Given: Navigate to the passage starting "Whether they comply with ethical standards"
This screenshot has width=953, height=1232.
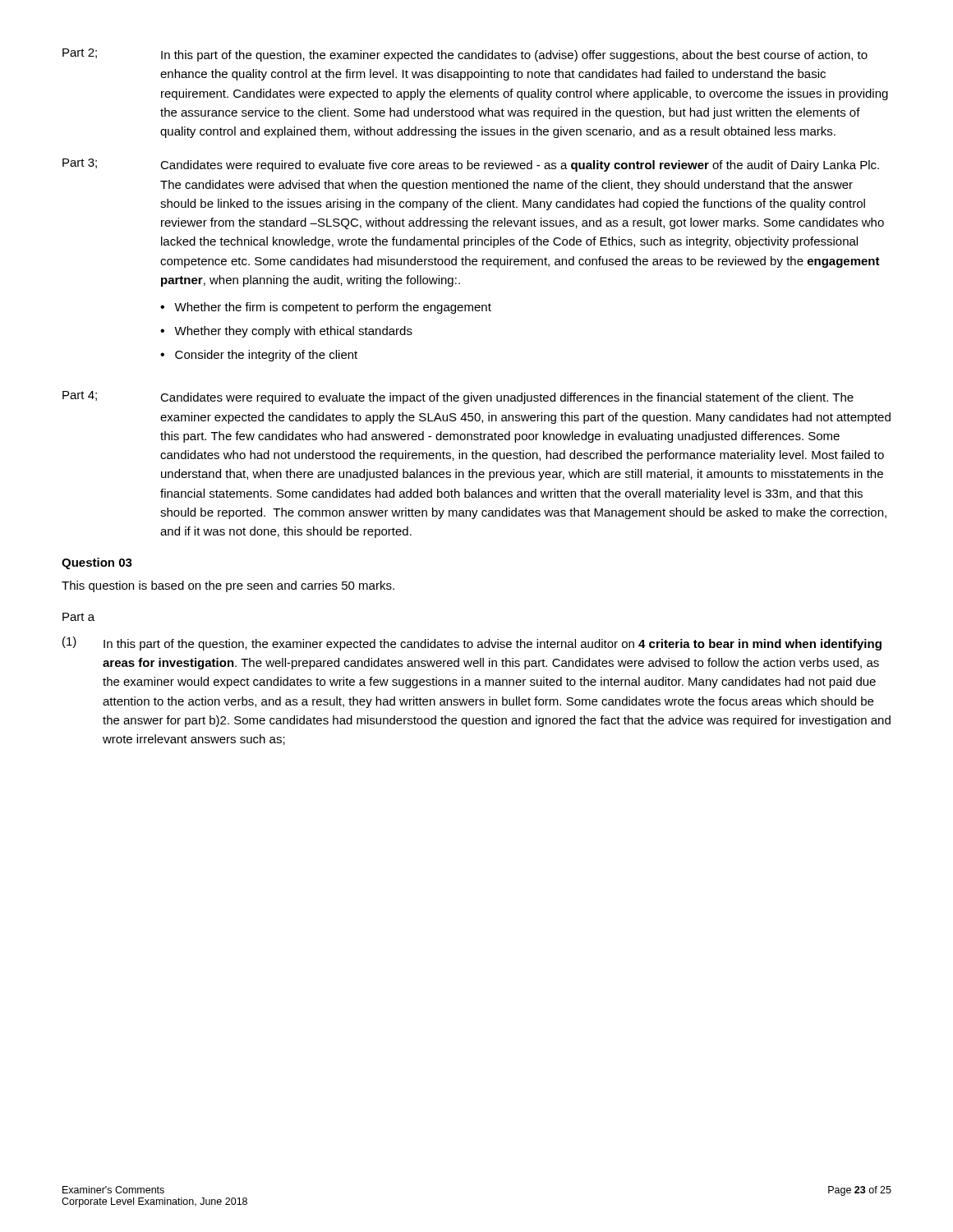Looking at the screenshot, I should click(x=286, y=332).
